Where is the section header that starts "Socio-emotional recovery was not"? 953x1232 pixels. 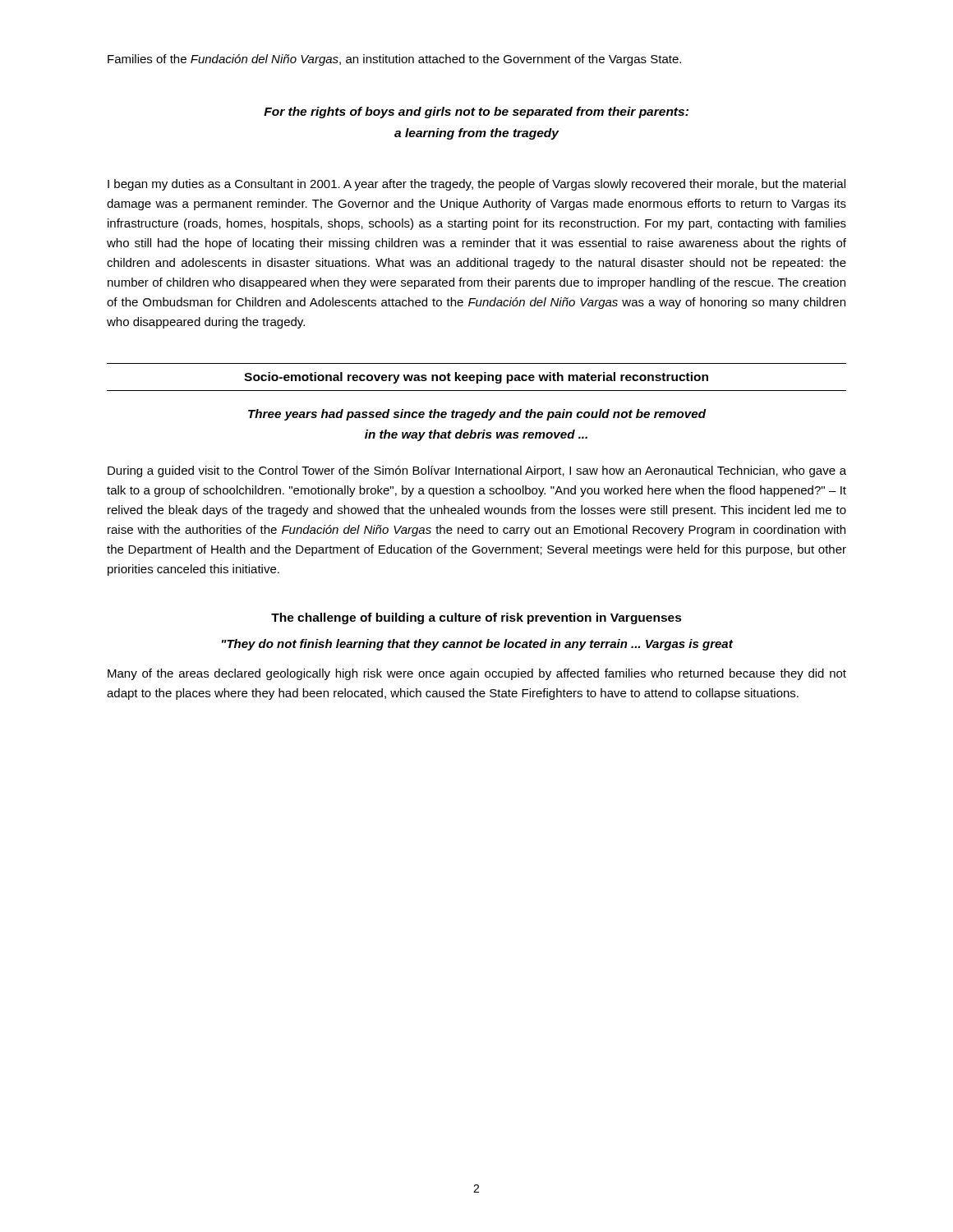coord(476,377)
